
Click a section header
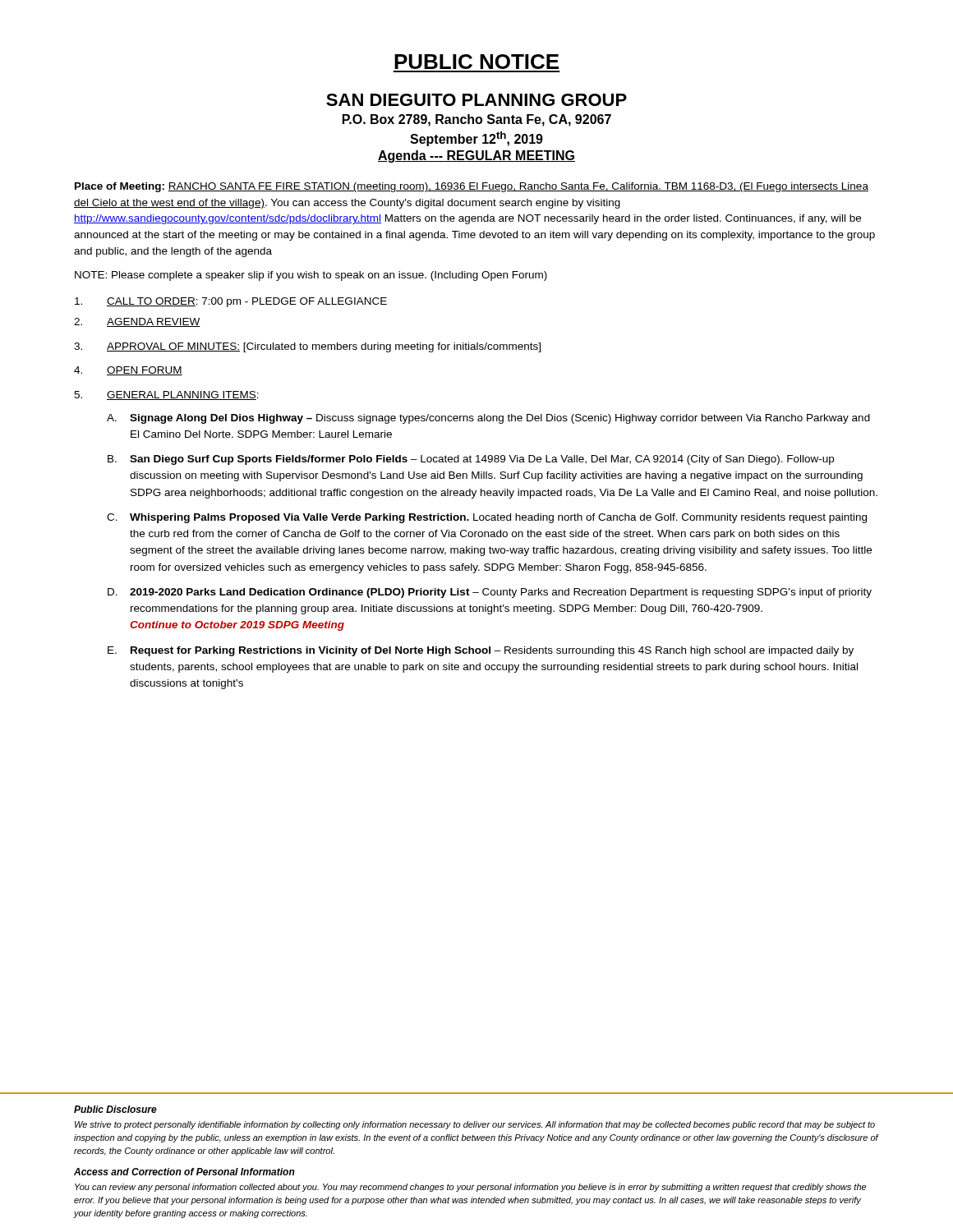tap(476, 127)
